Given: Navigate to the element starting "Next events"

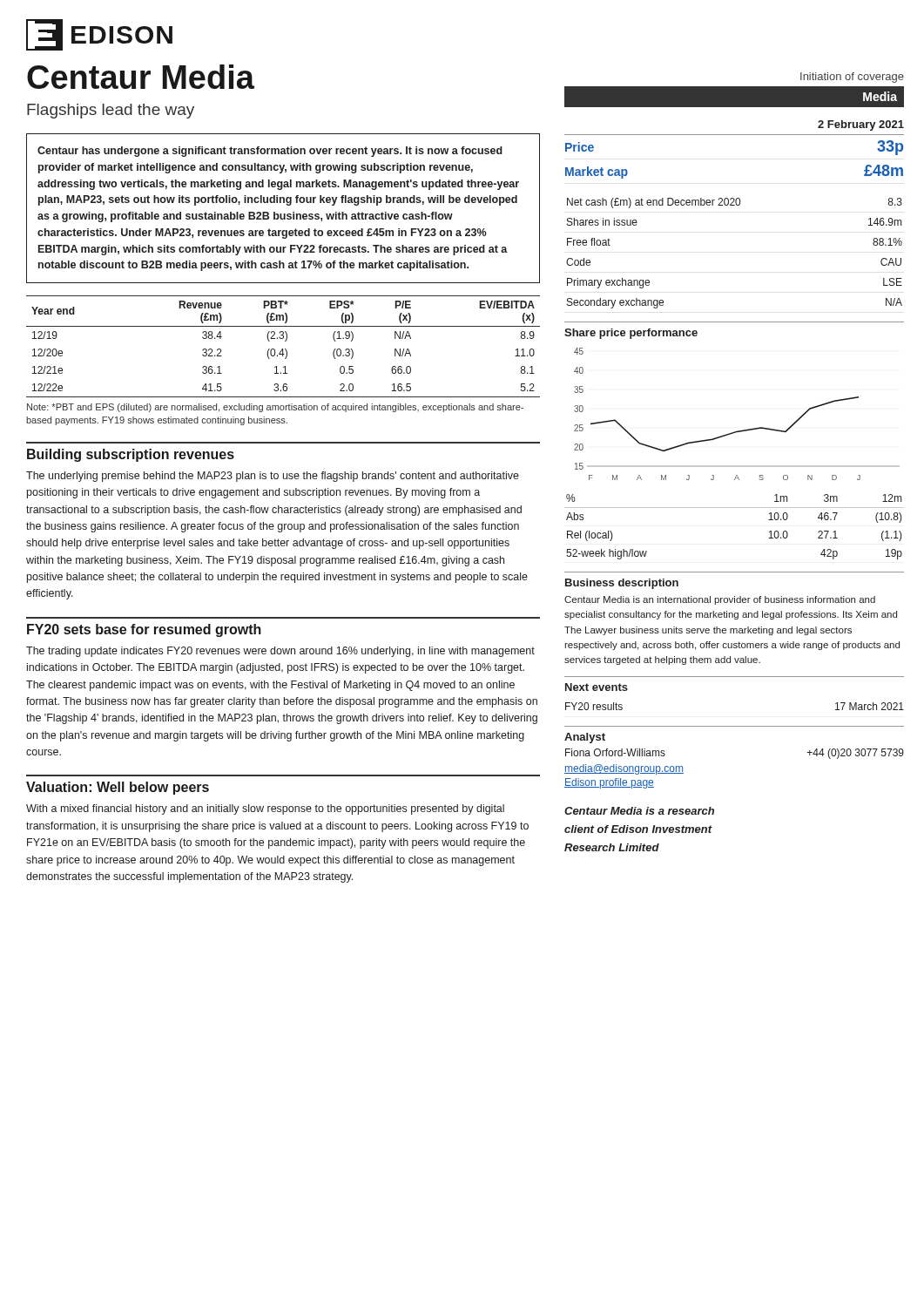Looking at the screenshot, I should point(596,687).
